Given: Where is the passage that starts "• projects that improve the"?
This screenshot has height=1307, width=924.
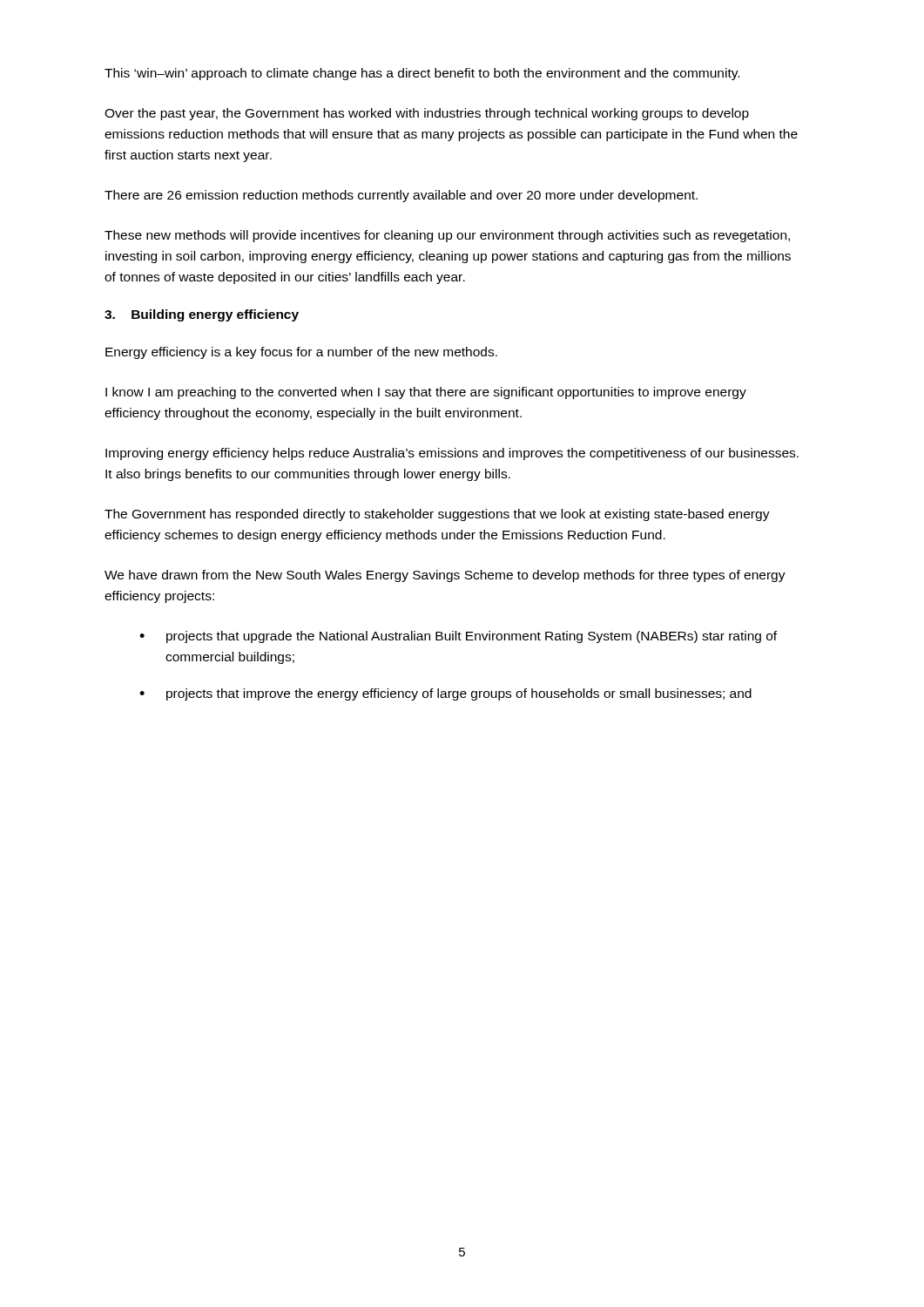Looking at the screenshot, I should 471,694.
